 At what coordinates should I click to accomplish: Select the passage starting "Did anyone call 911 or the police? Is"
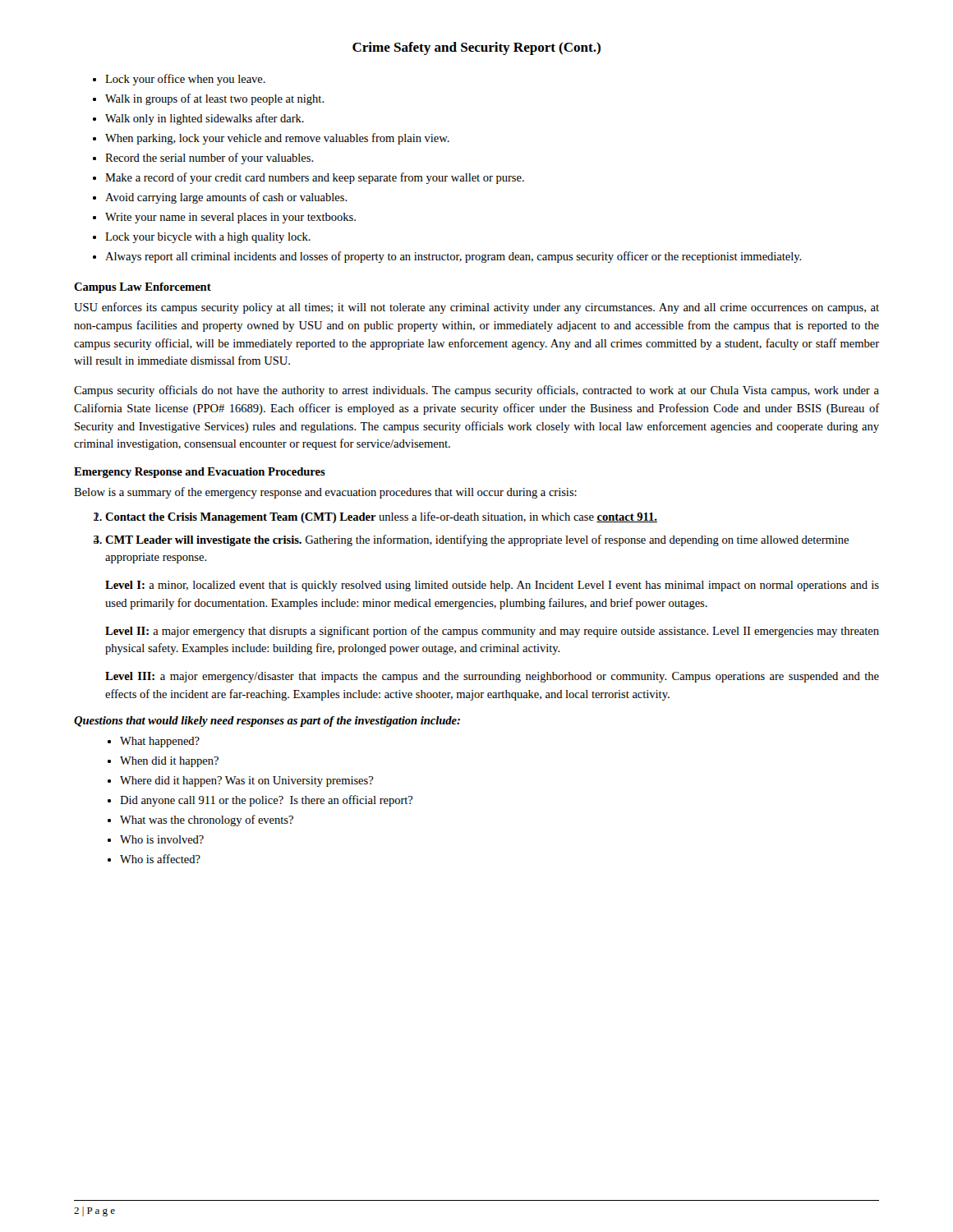point(267,801)
